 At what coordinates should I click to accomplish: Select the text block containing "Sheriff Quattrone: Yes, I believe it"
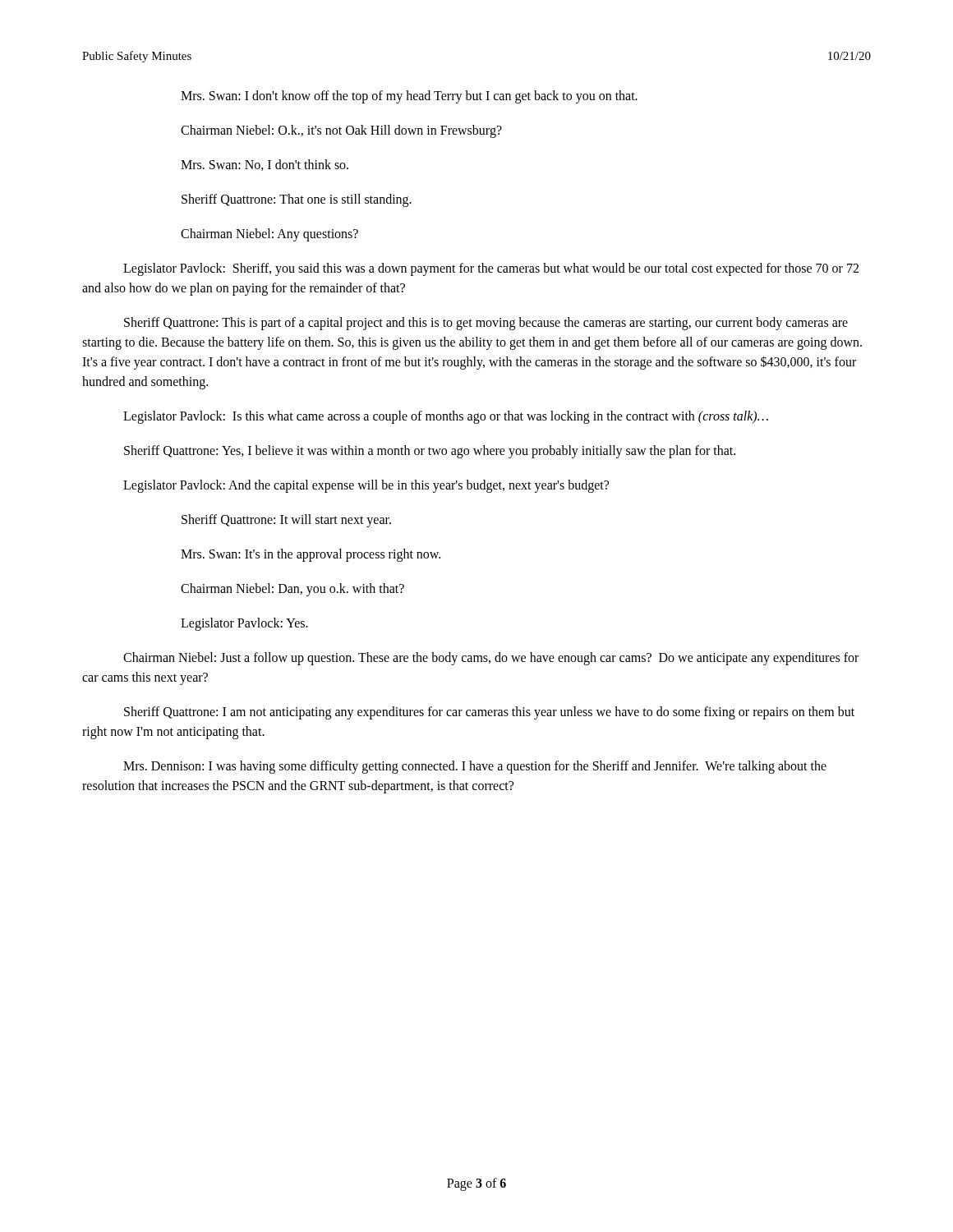pos(430,450)
